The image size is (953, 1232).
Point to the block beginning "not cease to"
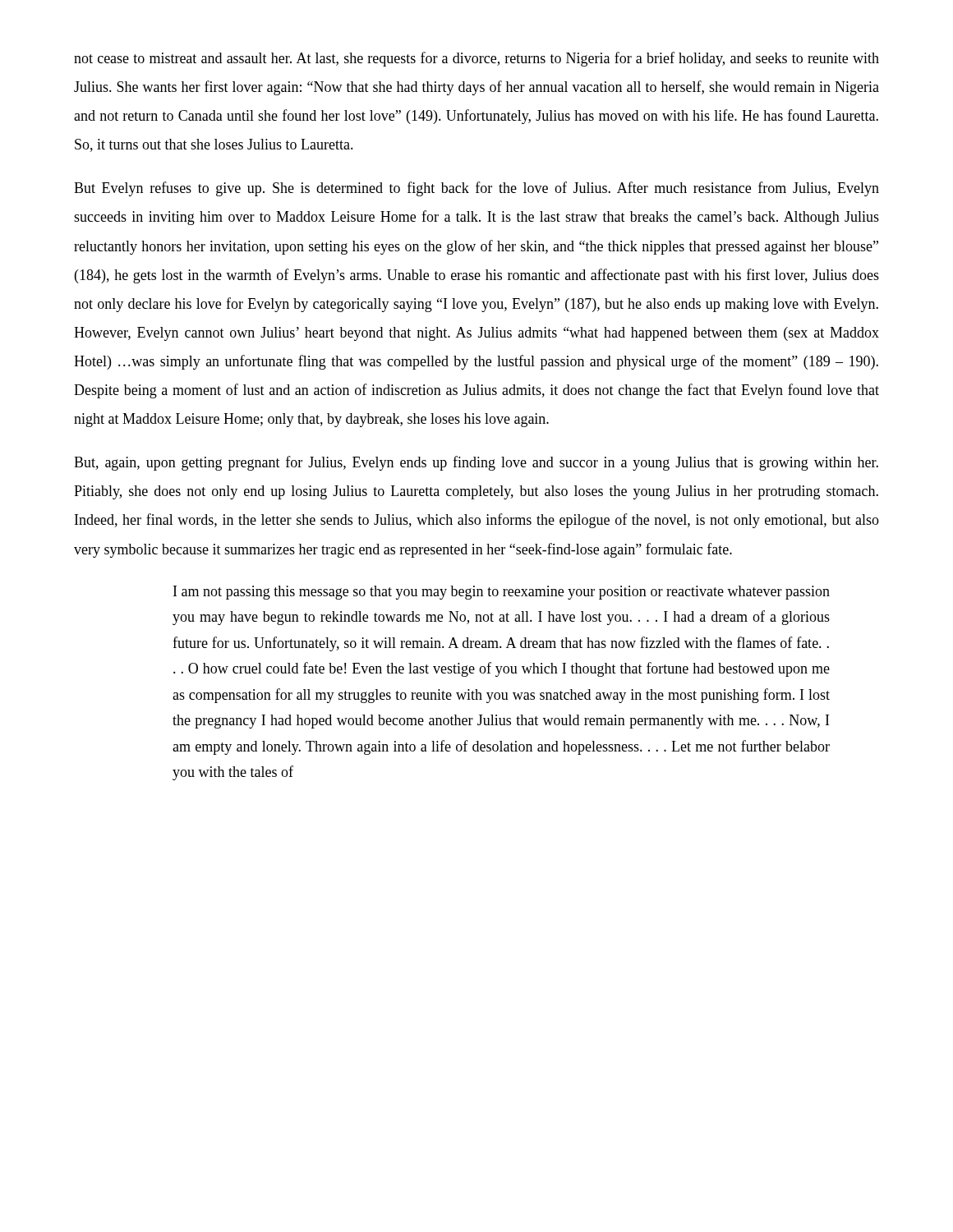(x=476, y=102)
